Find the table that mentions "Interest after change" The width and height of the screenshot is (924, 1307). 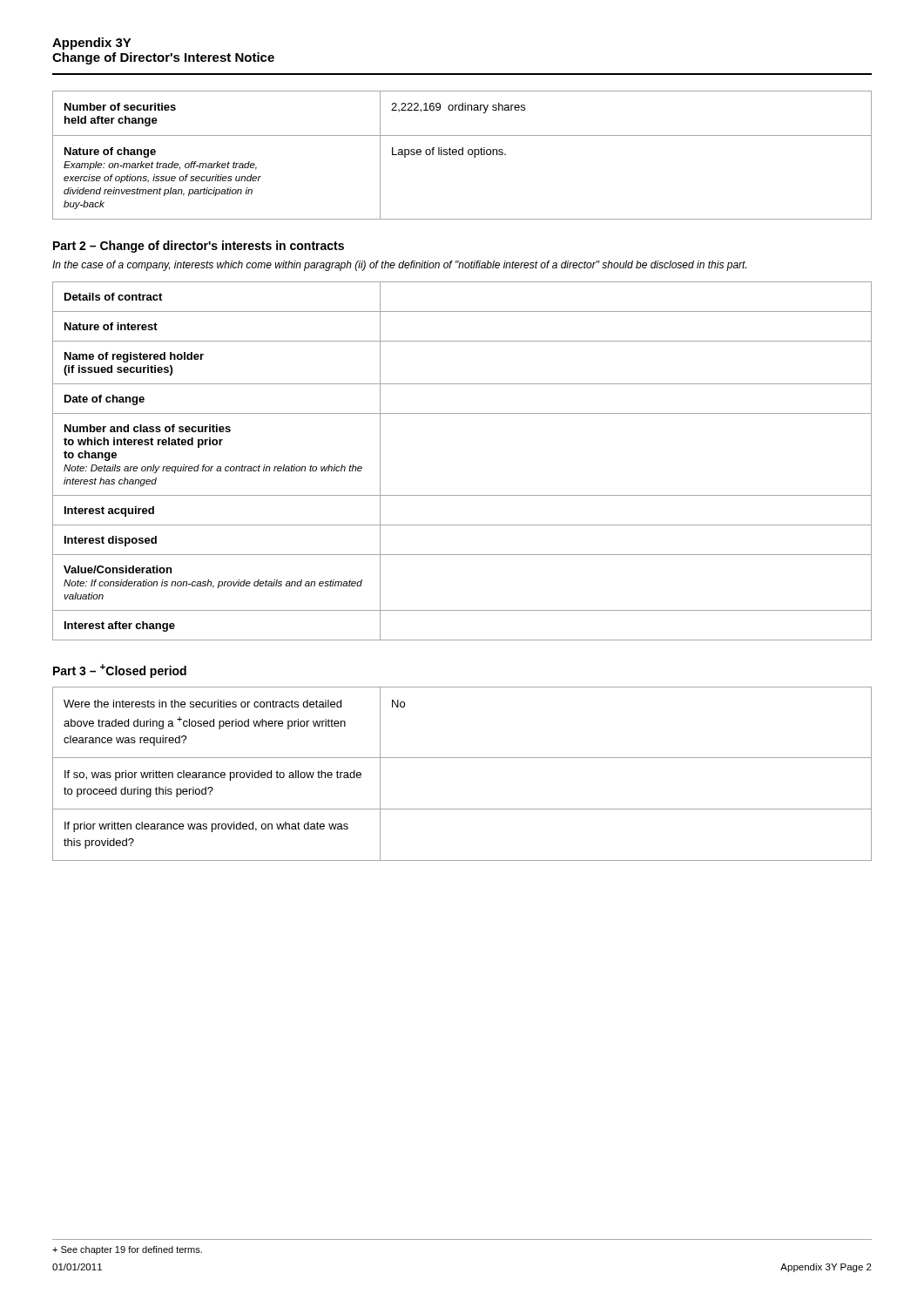pos(462,461)
